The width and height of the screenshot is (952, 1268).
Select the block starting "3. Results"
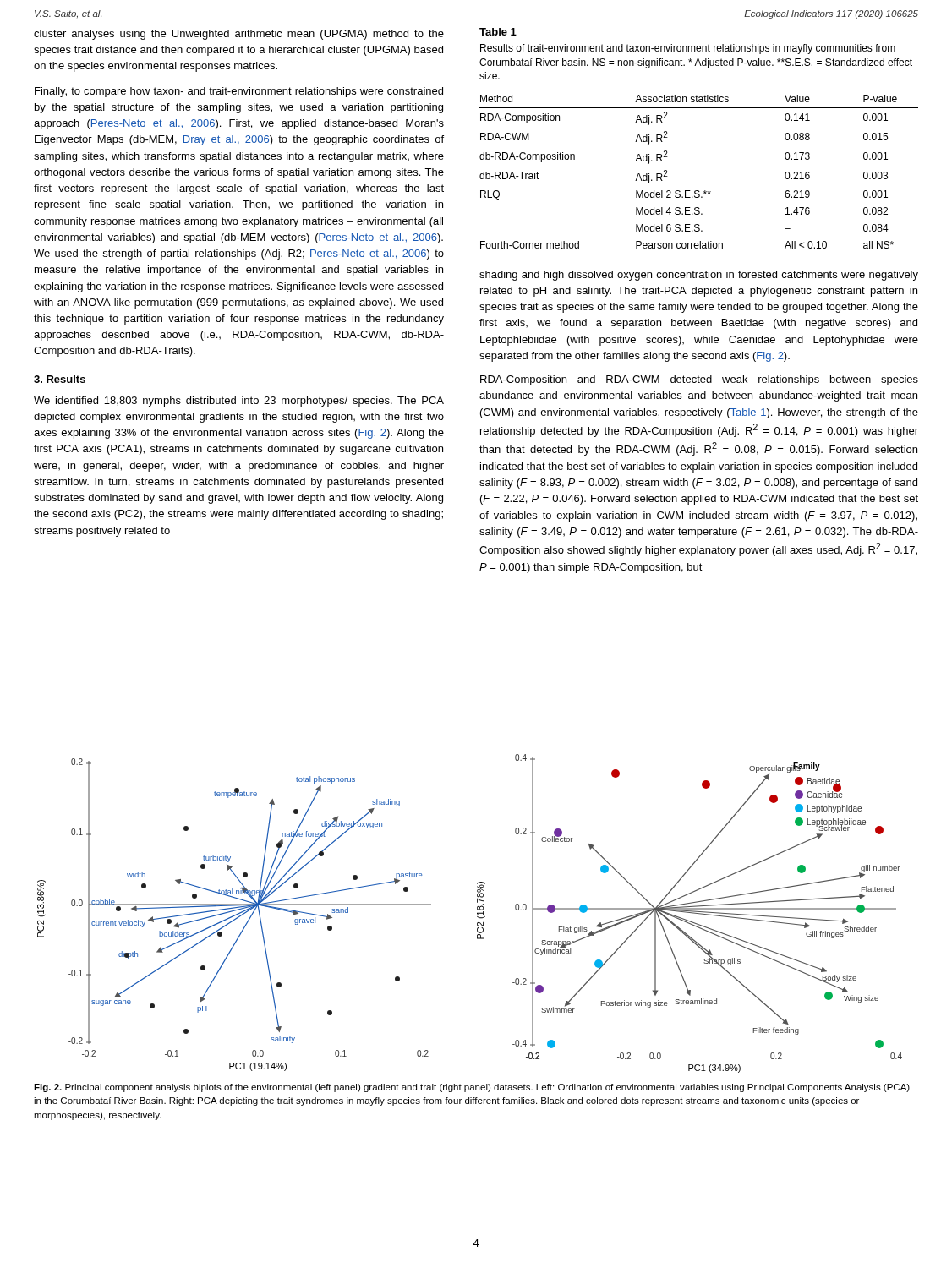click(x=60, y=379)
